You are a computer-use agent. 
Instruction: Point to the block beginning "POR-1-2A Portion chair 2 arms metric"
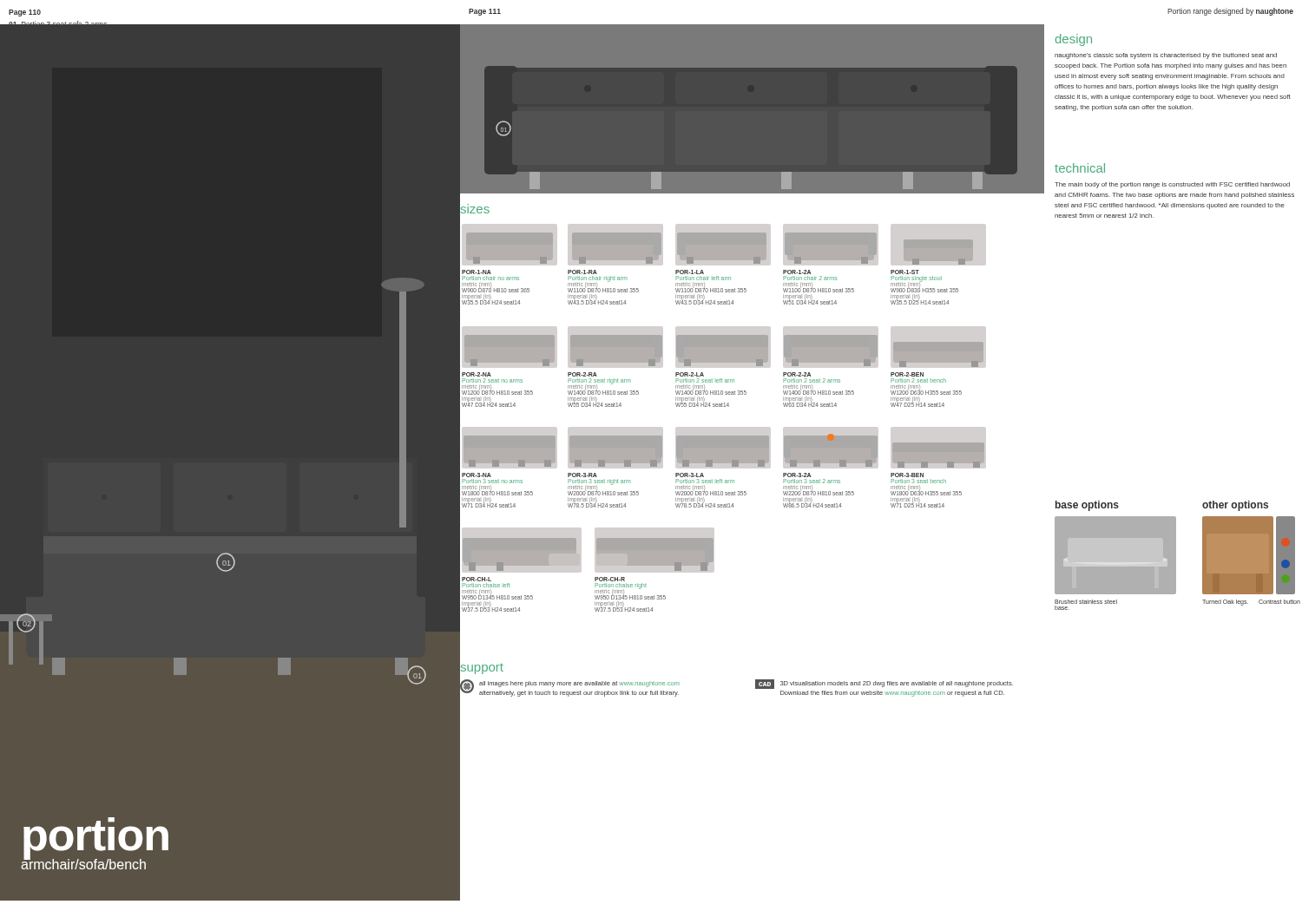click(x=834, y=265)
